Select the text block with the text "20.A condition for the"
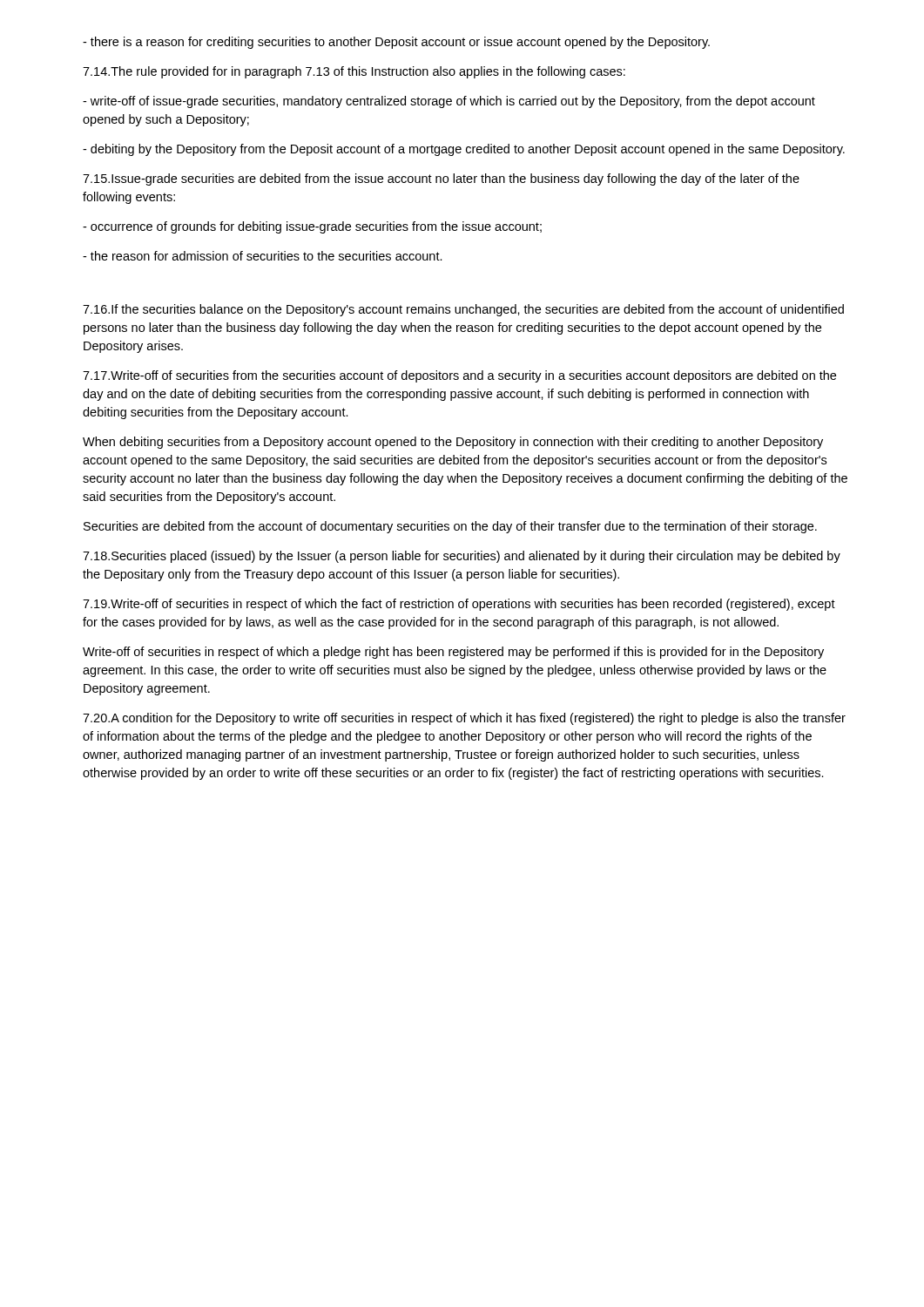This screenshot has width=924, height=1307. tap(464, 746)
